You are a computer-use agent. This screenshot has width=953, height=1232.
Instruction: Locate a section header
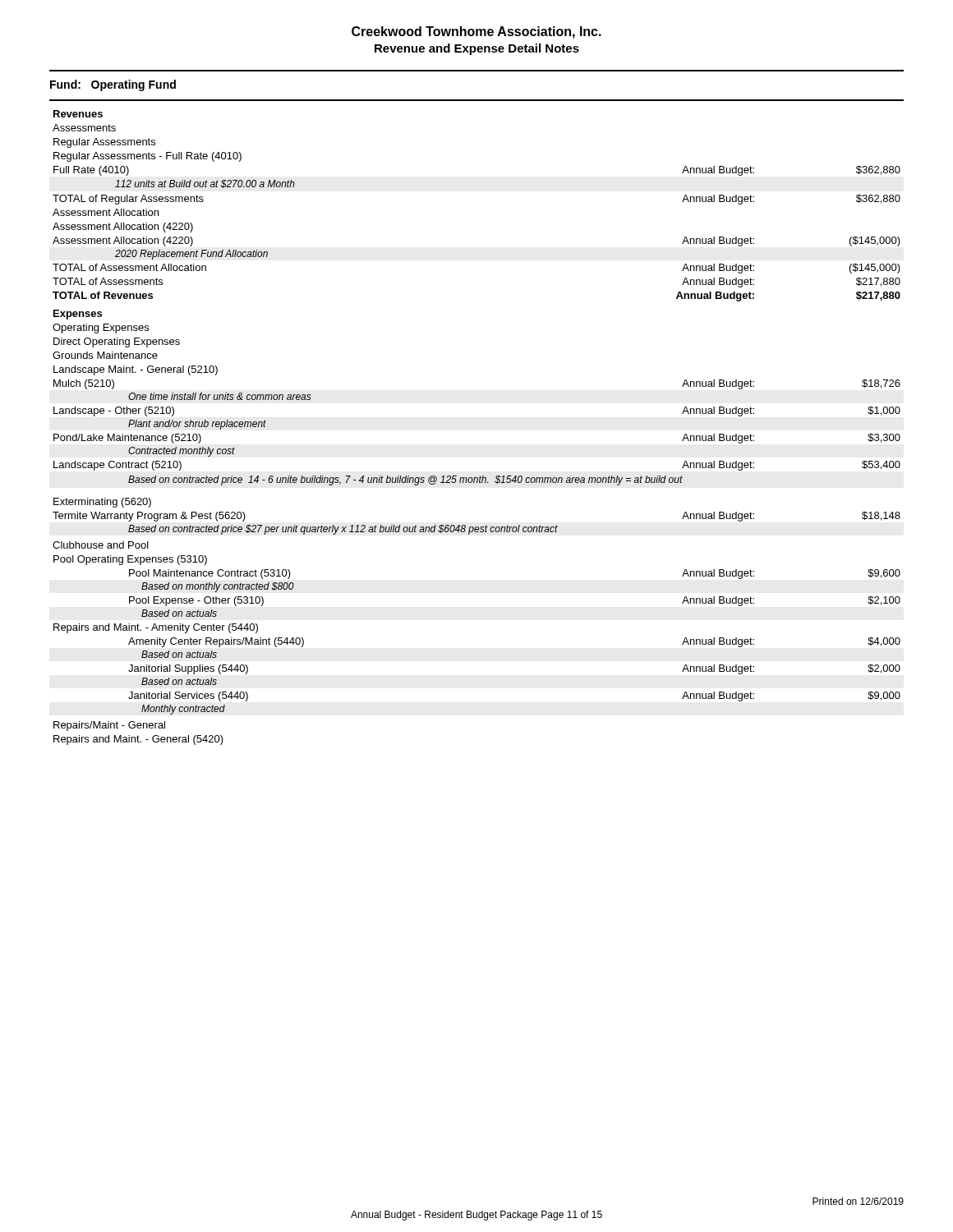coord(113,85)
